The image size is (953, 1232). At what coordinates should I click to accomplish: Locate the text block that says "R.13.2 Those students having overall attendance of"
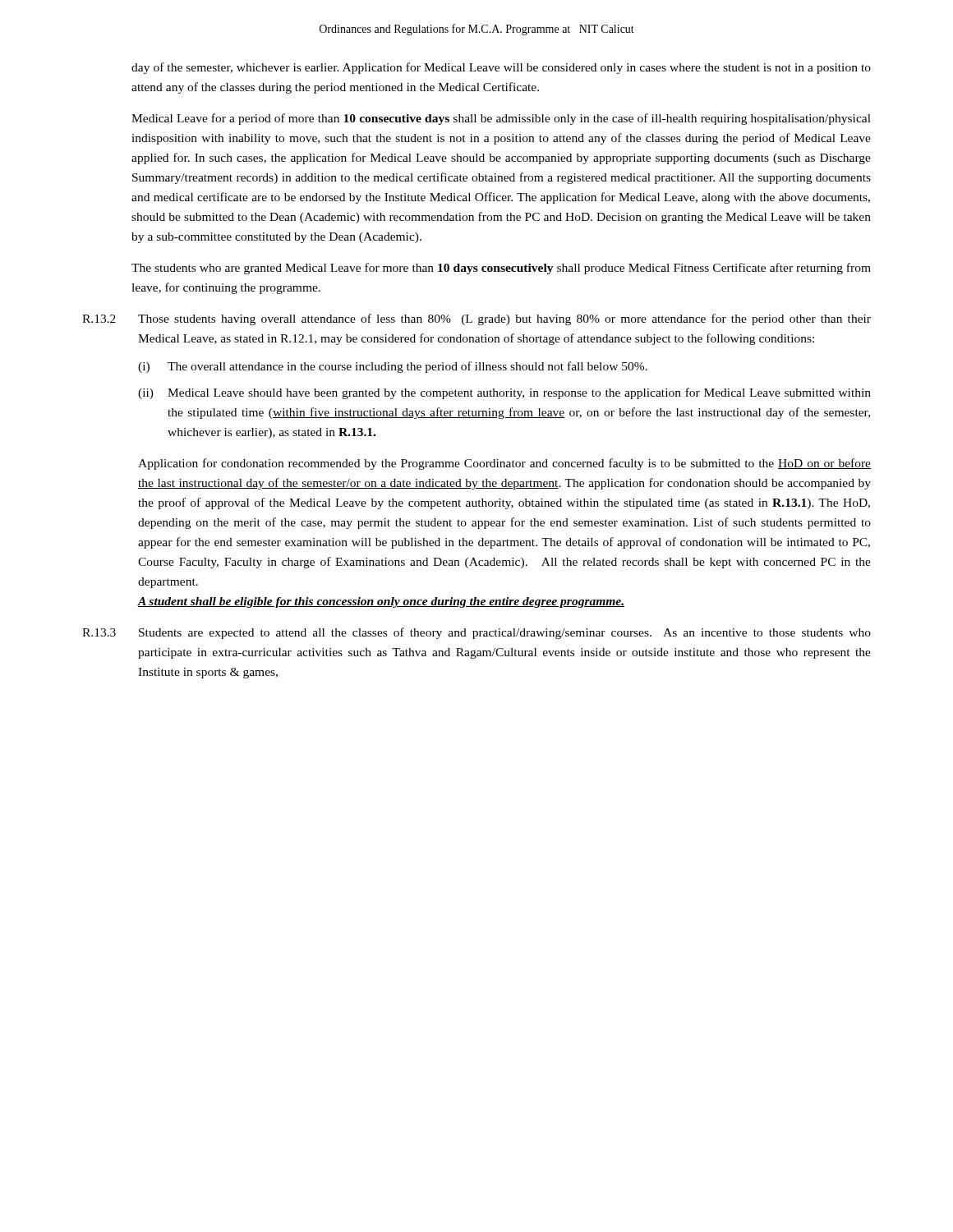476,329
